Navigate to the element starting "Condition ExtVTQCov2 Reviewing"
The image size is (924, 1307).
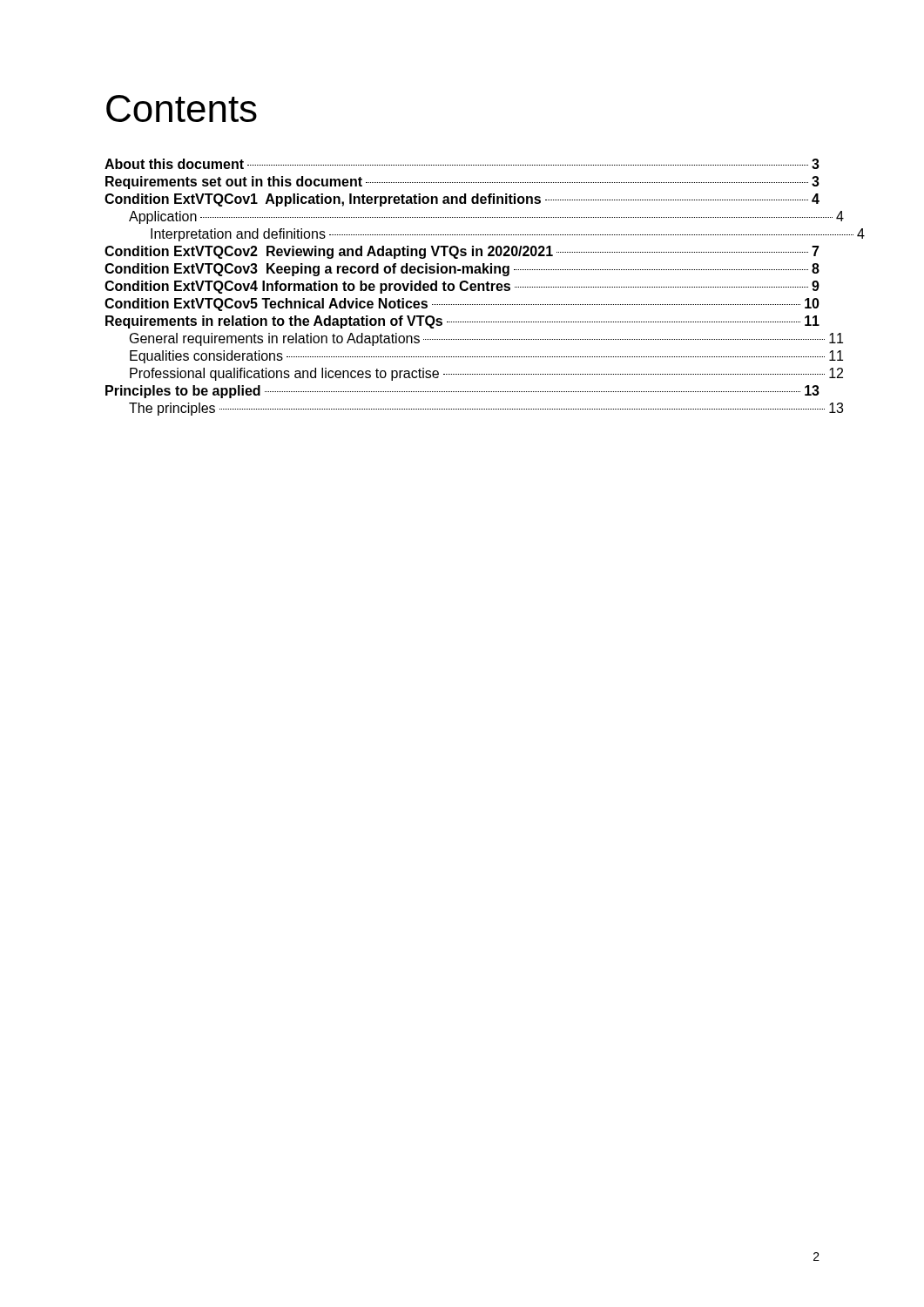click(x=462, y=252)
